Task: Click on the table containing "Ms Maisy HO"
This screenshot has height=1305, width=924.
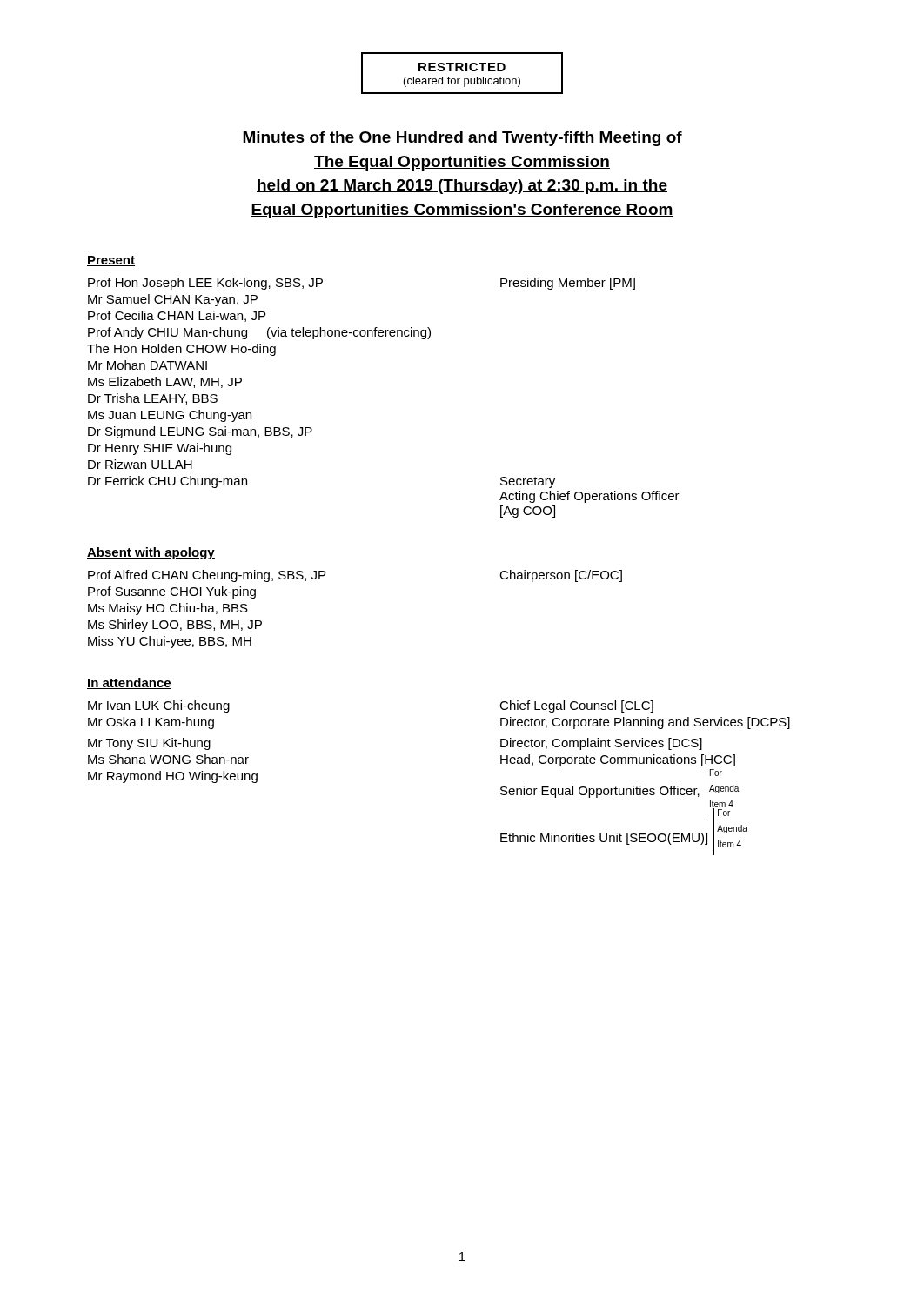Action: pos(462,608)
